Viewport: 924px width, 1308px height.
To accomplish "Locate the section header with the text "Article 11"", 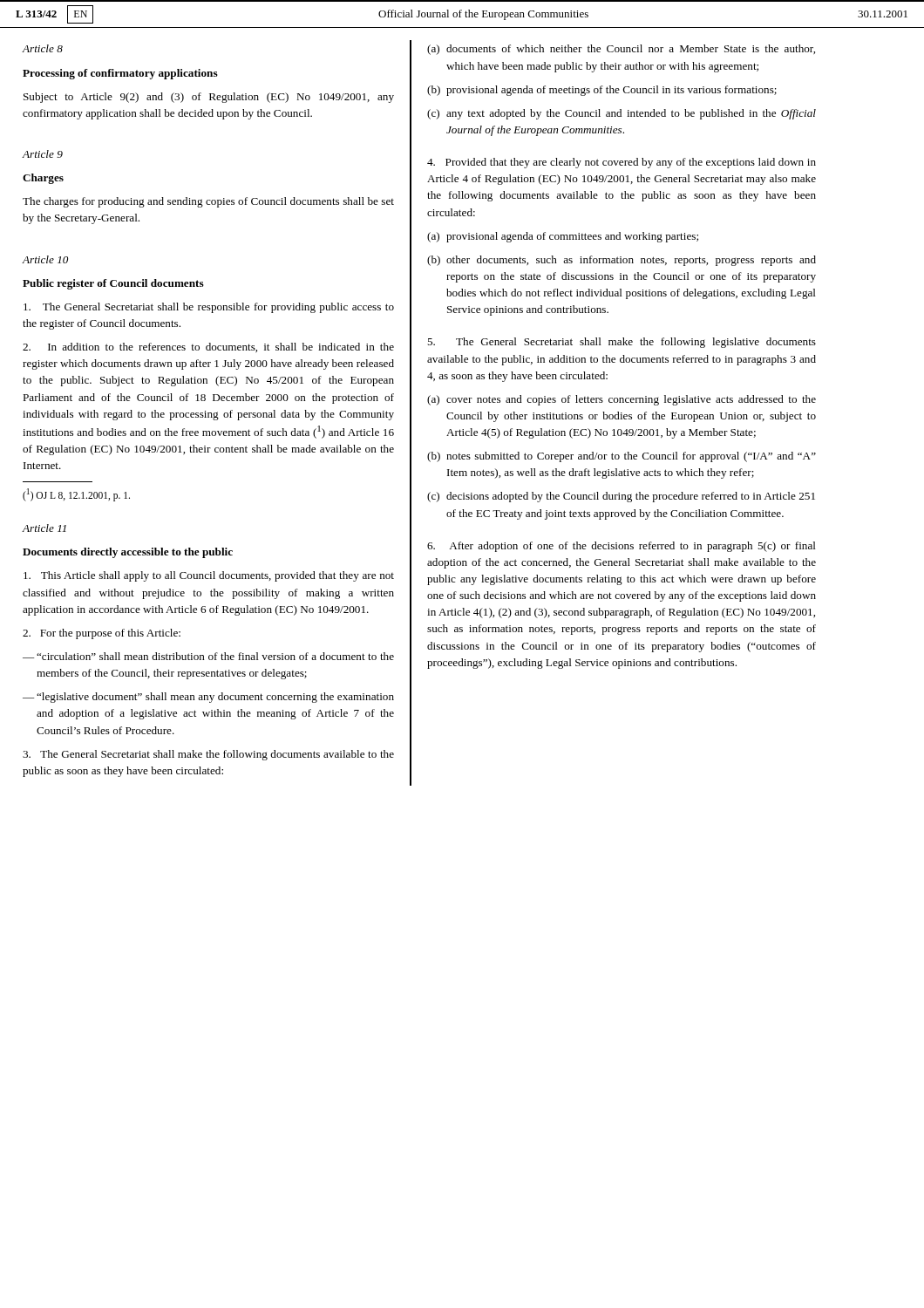I will (x=45, y=528).
